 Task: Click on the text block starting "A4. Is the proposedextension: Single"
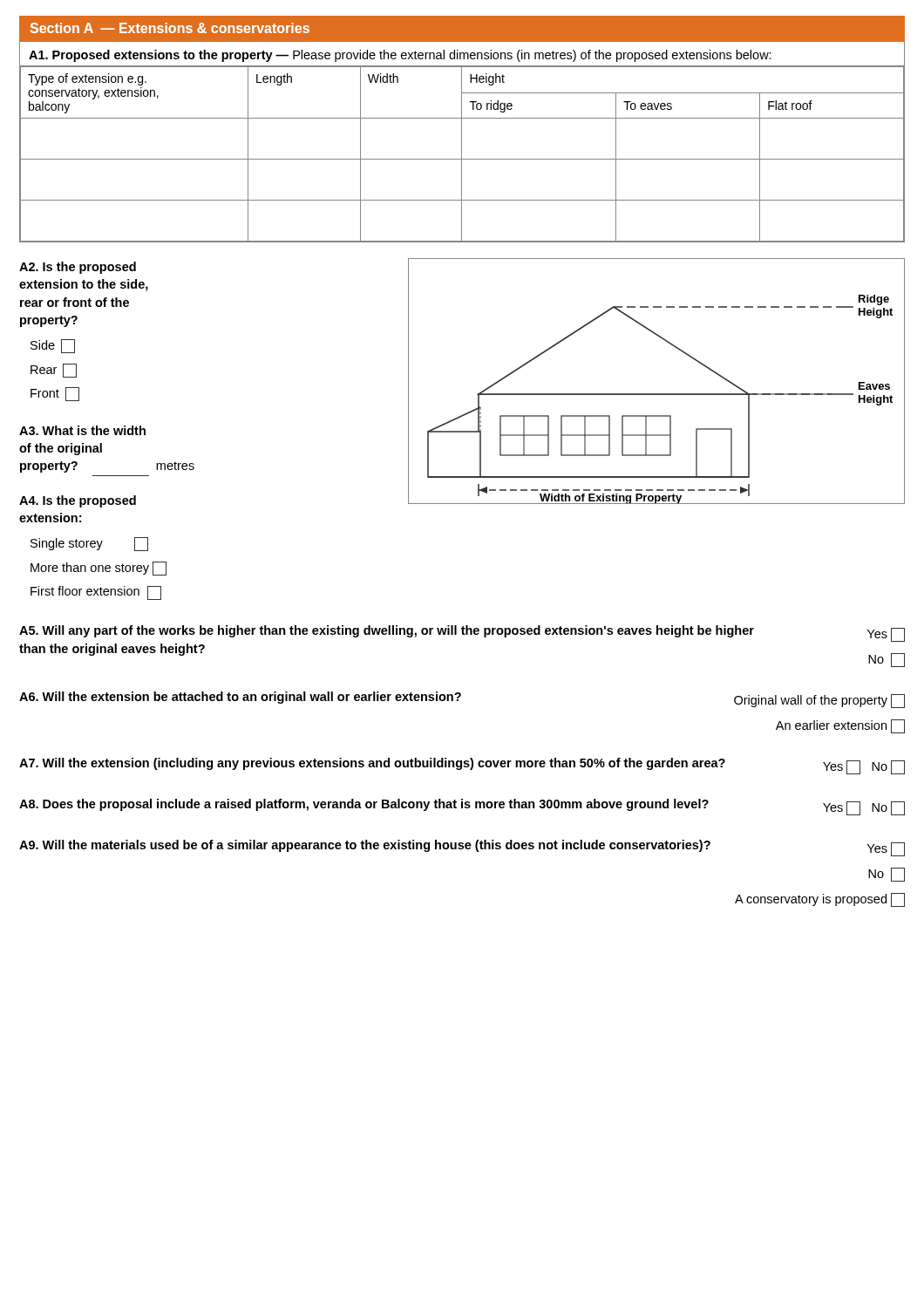tap(78, 501)
